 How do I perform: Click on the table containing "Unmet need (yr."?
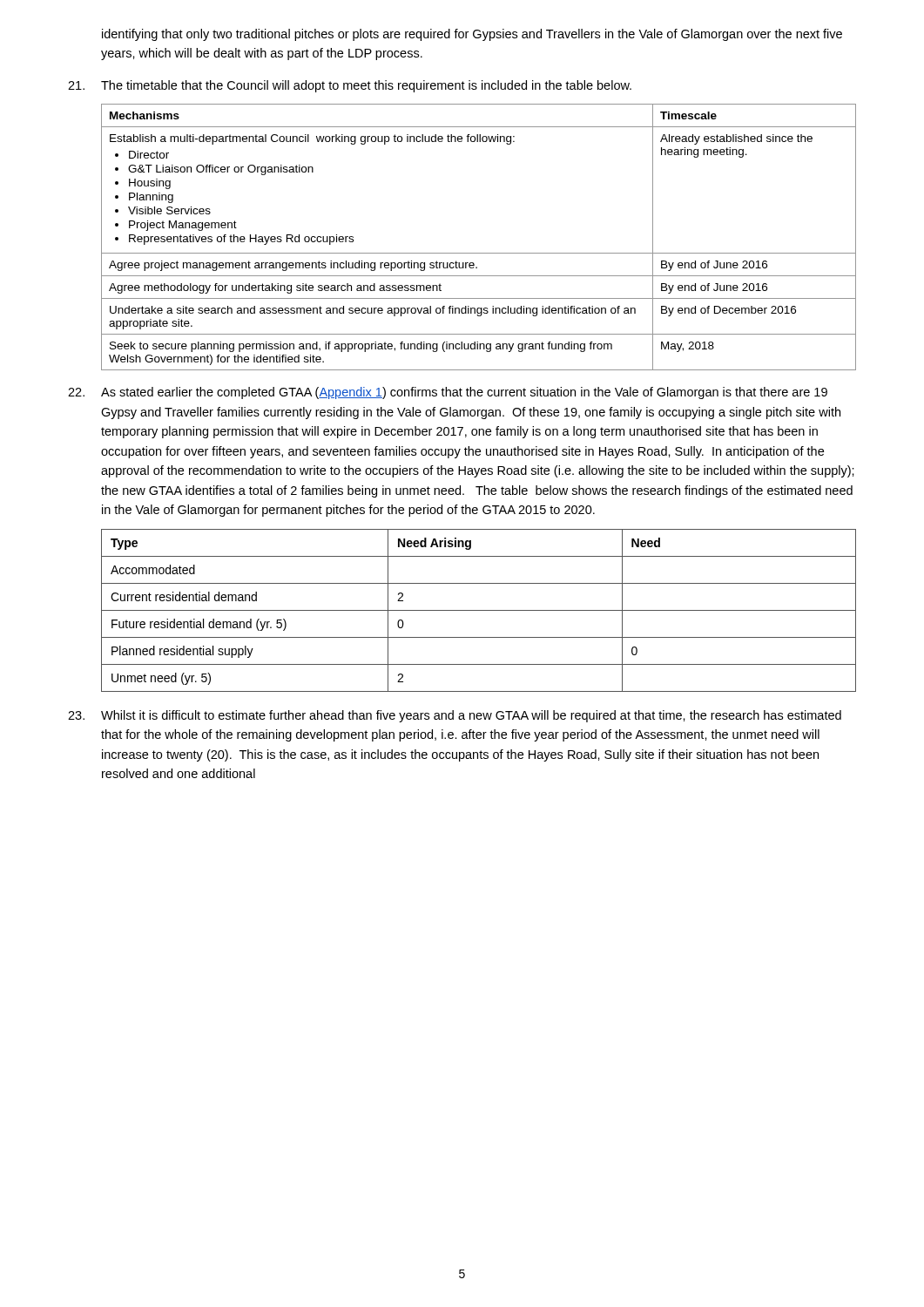(479, 610)
